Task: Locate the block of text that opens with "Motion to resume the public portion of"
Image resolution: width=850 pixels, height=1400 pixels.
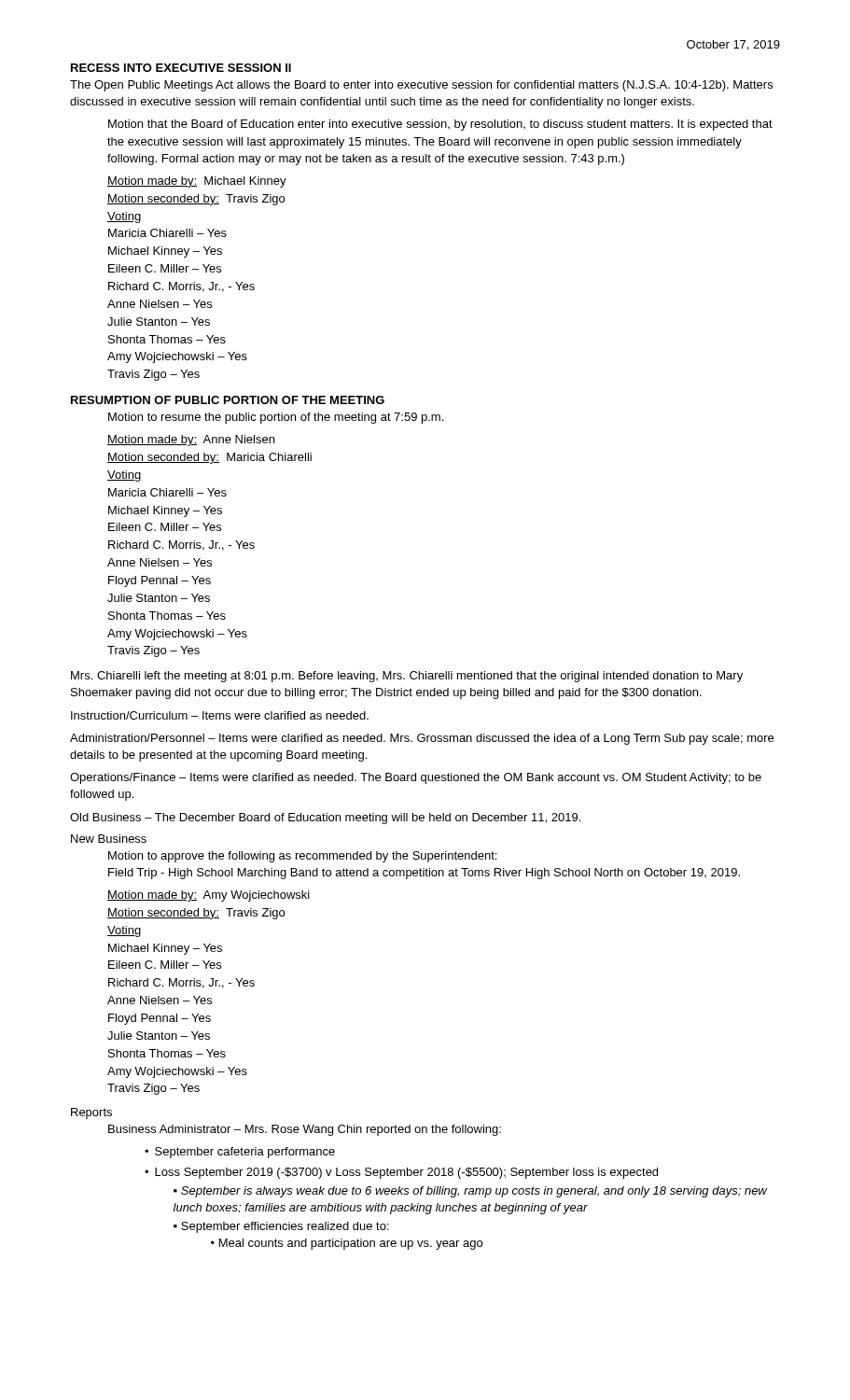Action: 276,417
